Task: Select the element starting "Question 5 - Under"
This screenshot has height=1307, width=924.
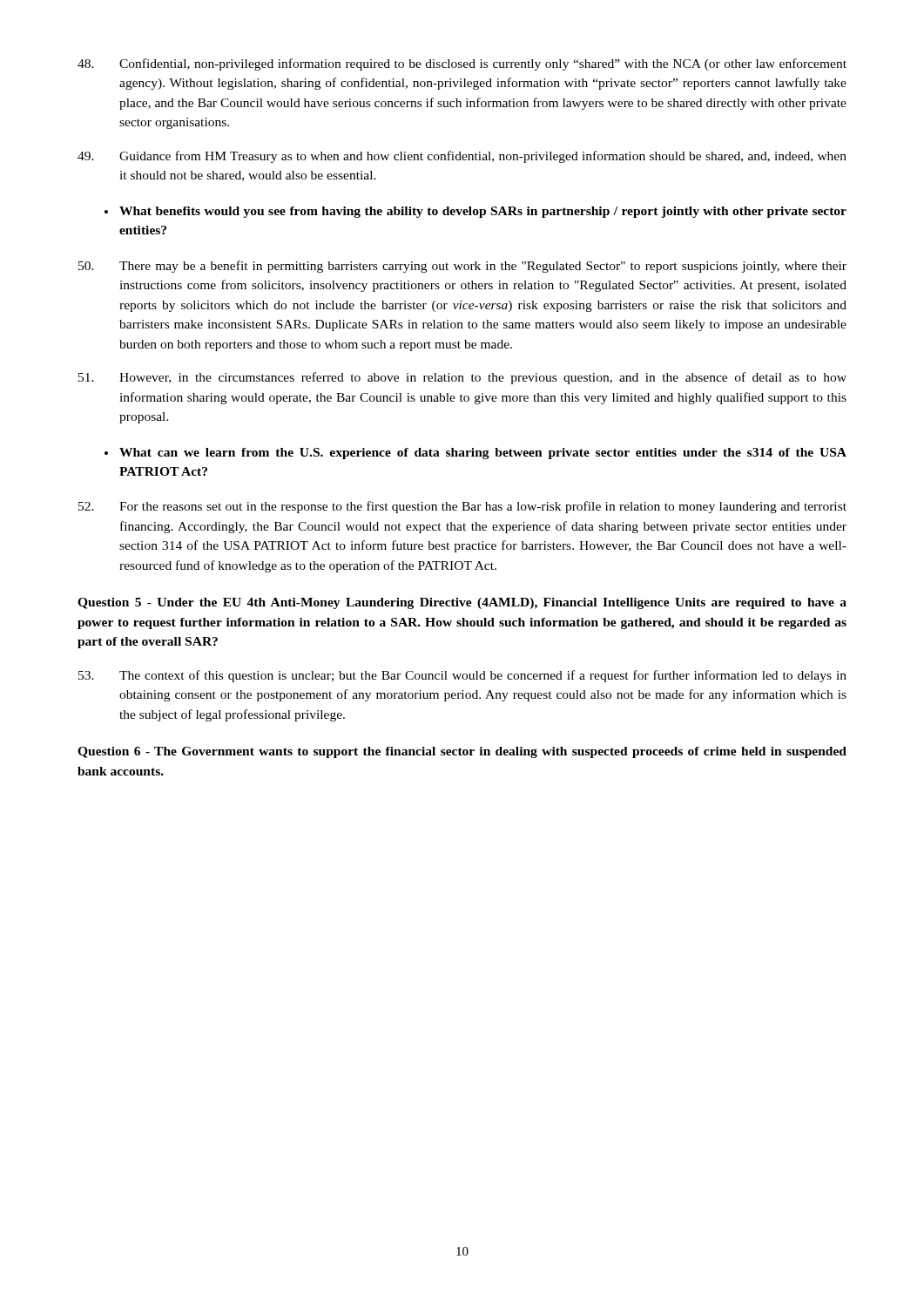Action: point(462,622)
